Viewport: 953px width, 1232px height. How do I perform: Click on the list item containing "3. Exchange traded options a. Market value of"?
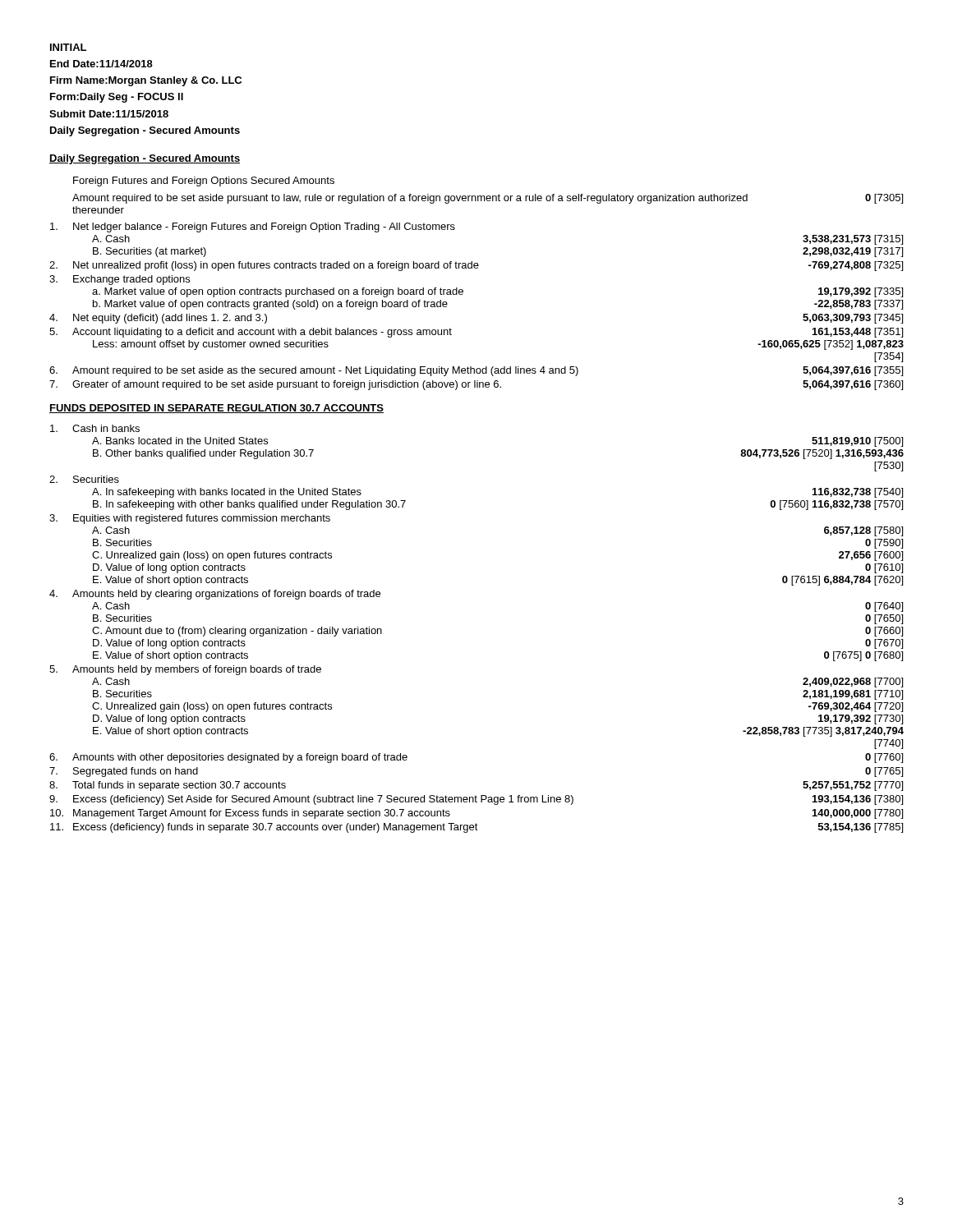(120, 280)
